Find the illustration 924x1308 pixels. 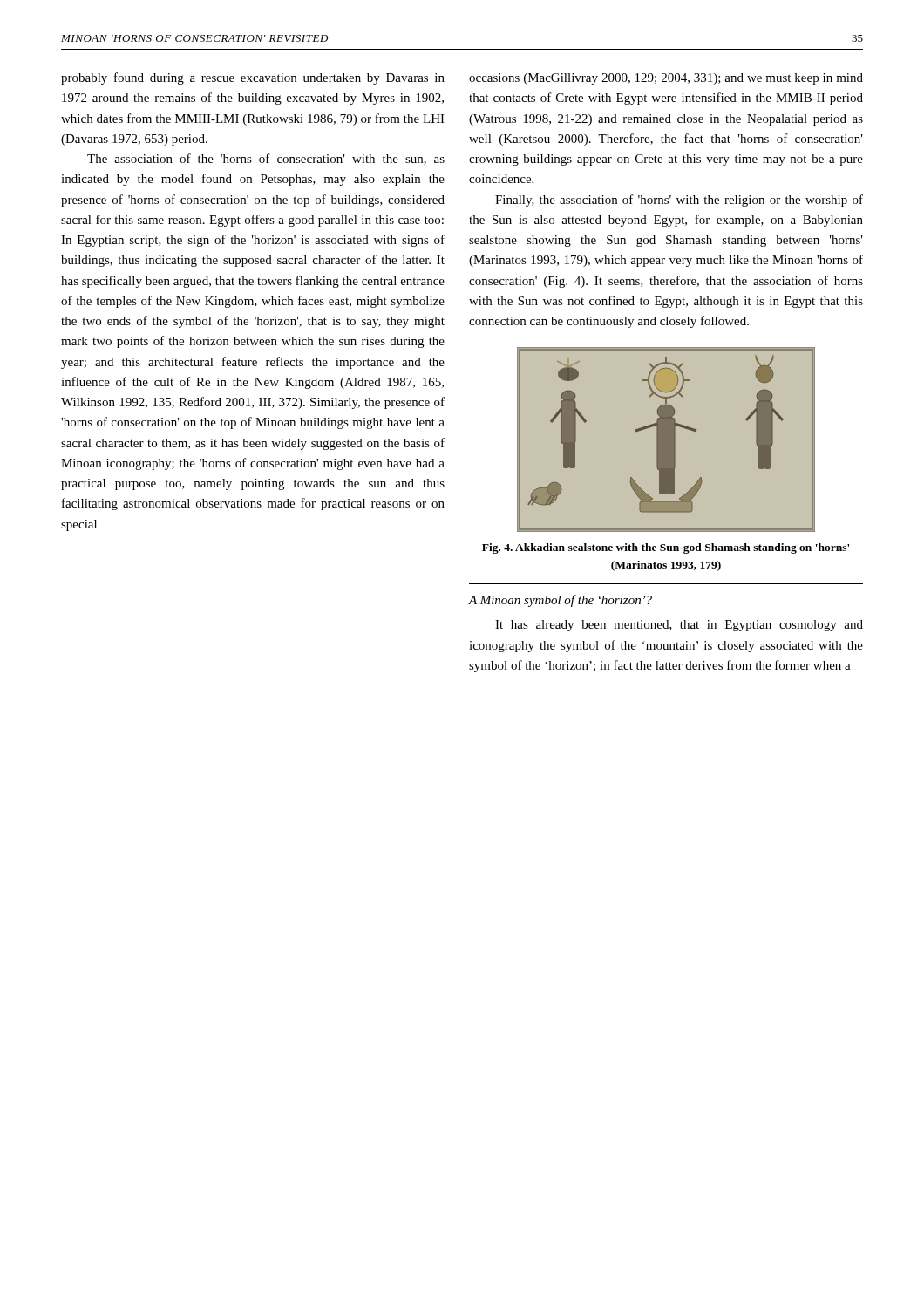coord(666,460)
